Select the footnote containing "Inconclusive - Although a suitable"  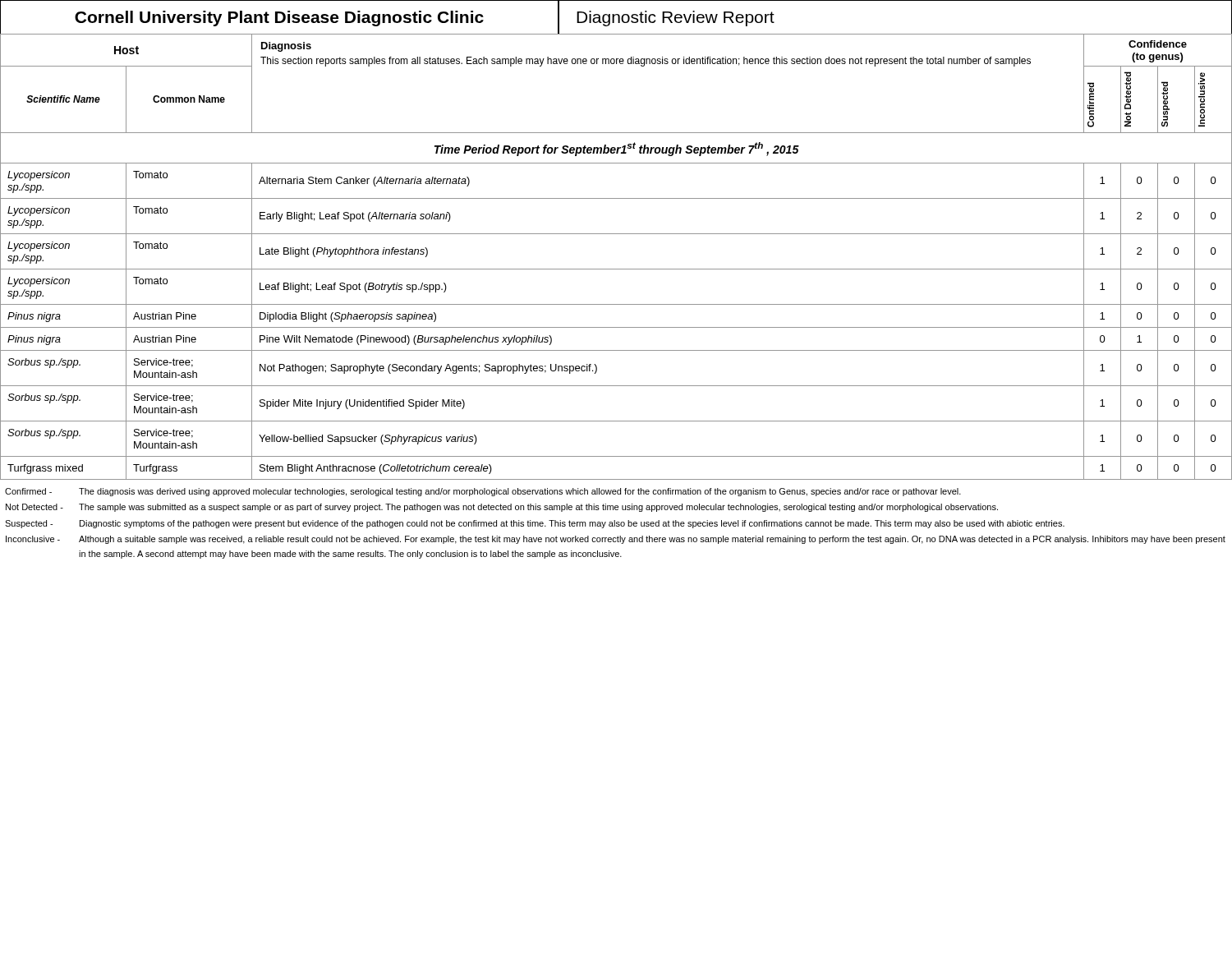click(x=616, y=547)
